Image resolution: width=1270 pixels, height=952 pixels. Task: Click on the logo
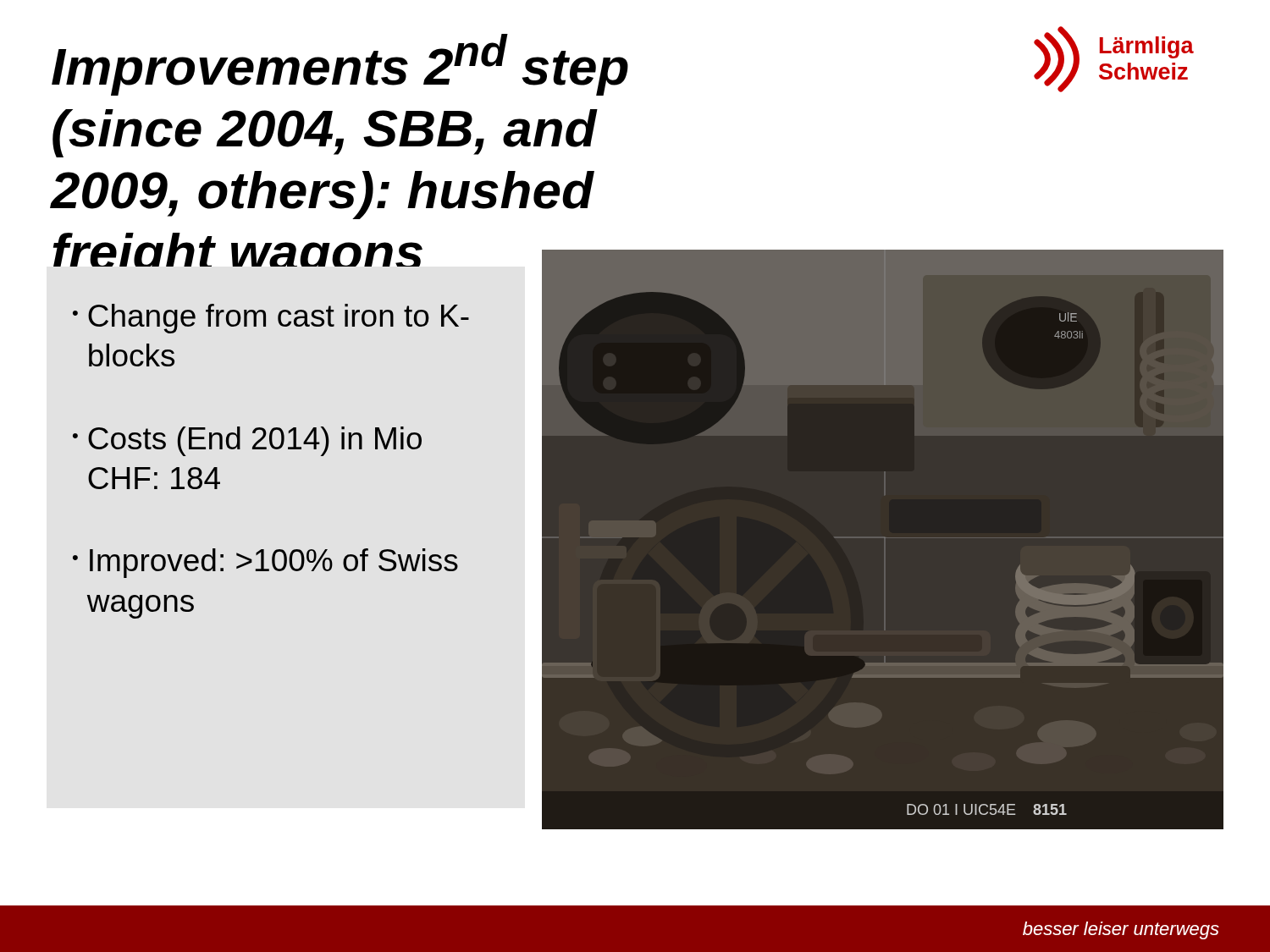tap(1126, 59)
